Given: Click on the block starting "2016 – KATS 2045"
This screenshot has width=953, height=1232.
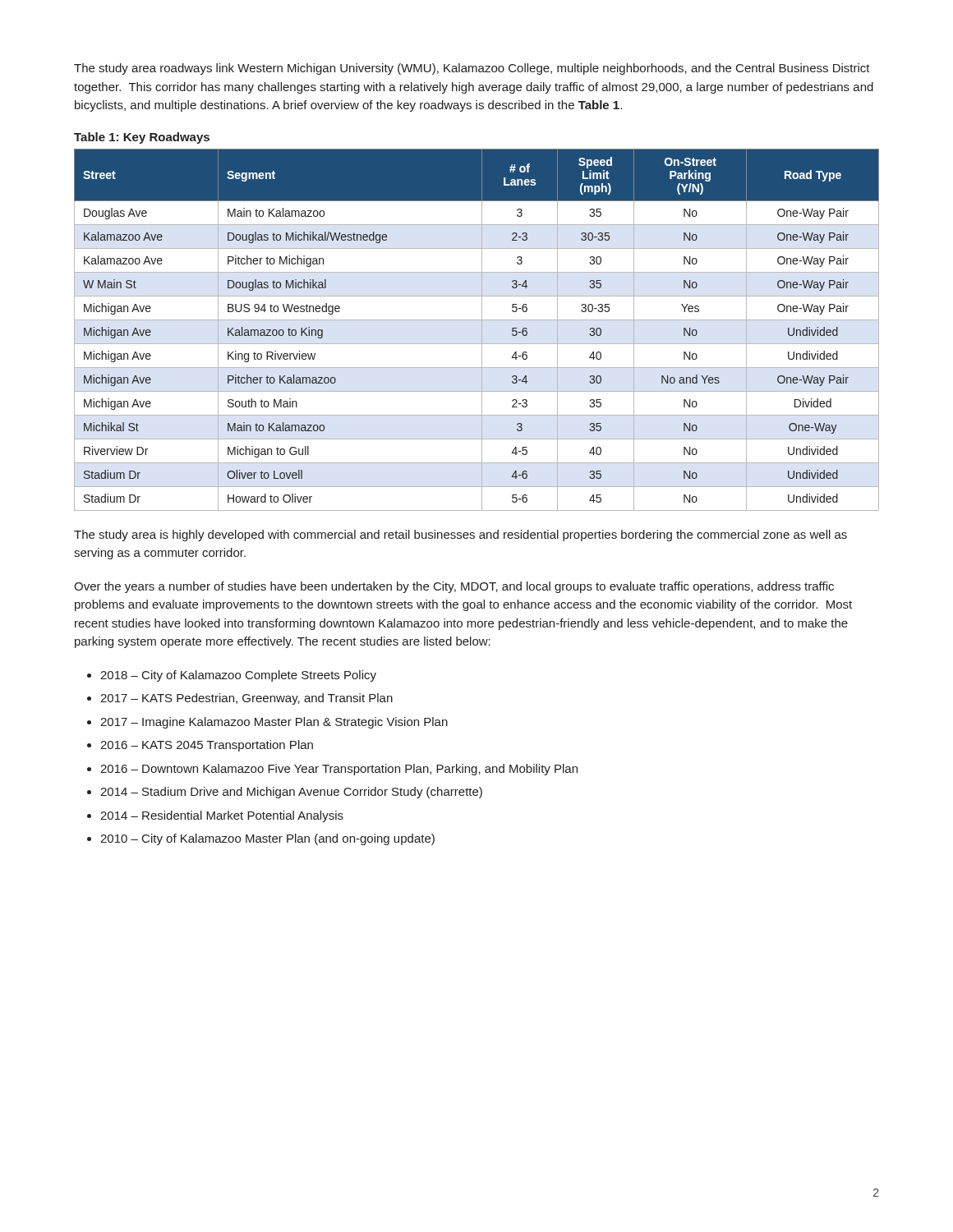Looking at the screenshot, I should click(207, 745).
